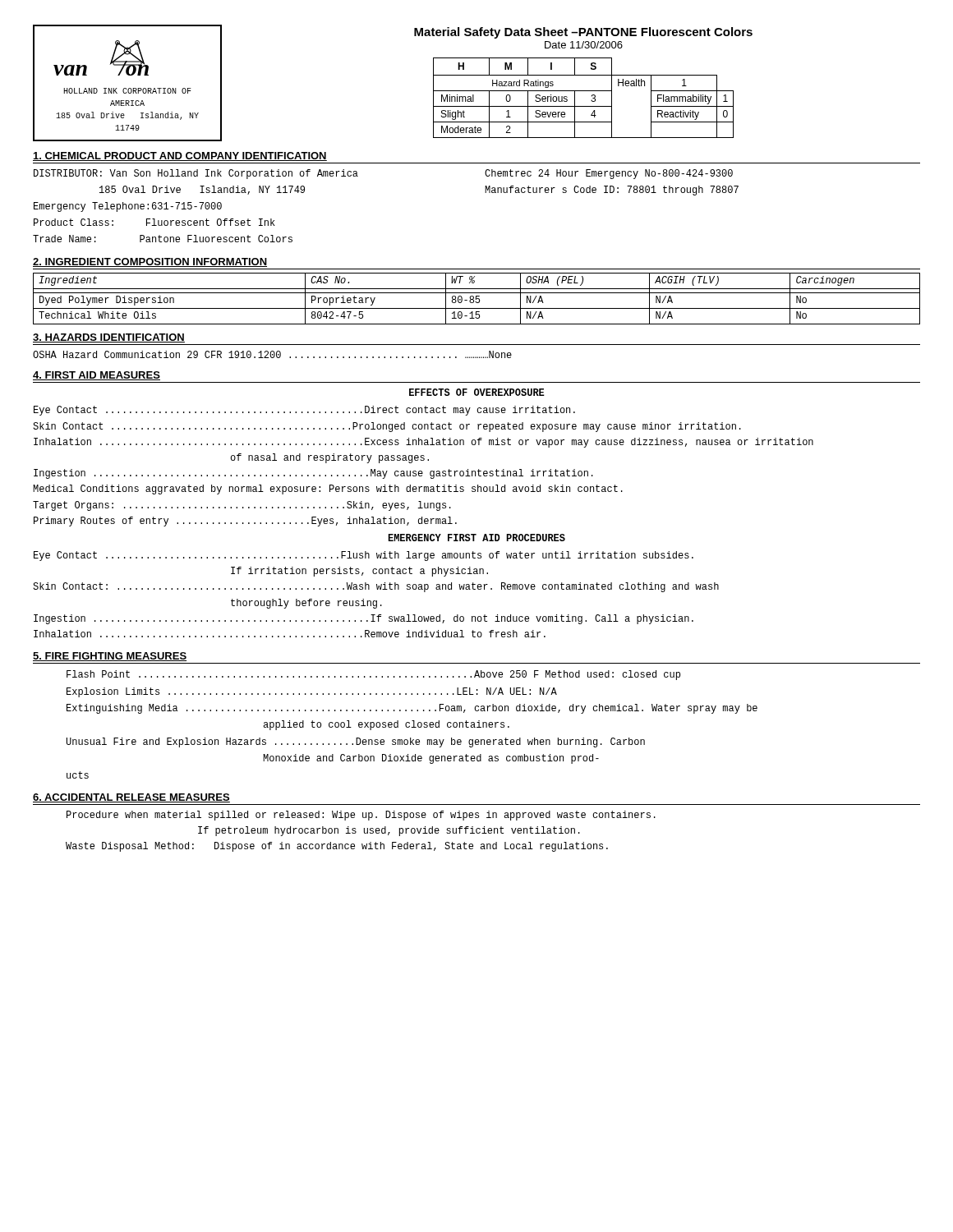
Task: Click on the text starting "Material Safety Data"
Action: pyautogui.click(x=583, y=38)
